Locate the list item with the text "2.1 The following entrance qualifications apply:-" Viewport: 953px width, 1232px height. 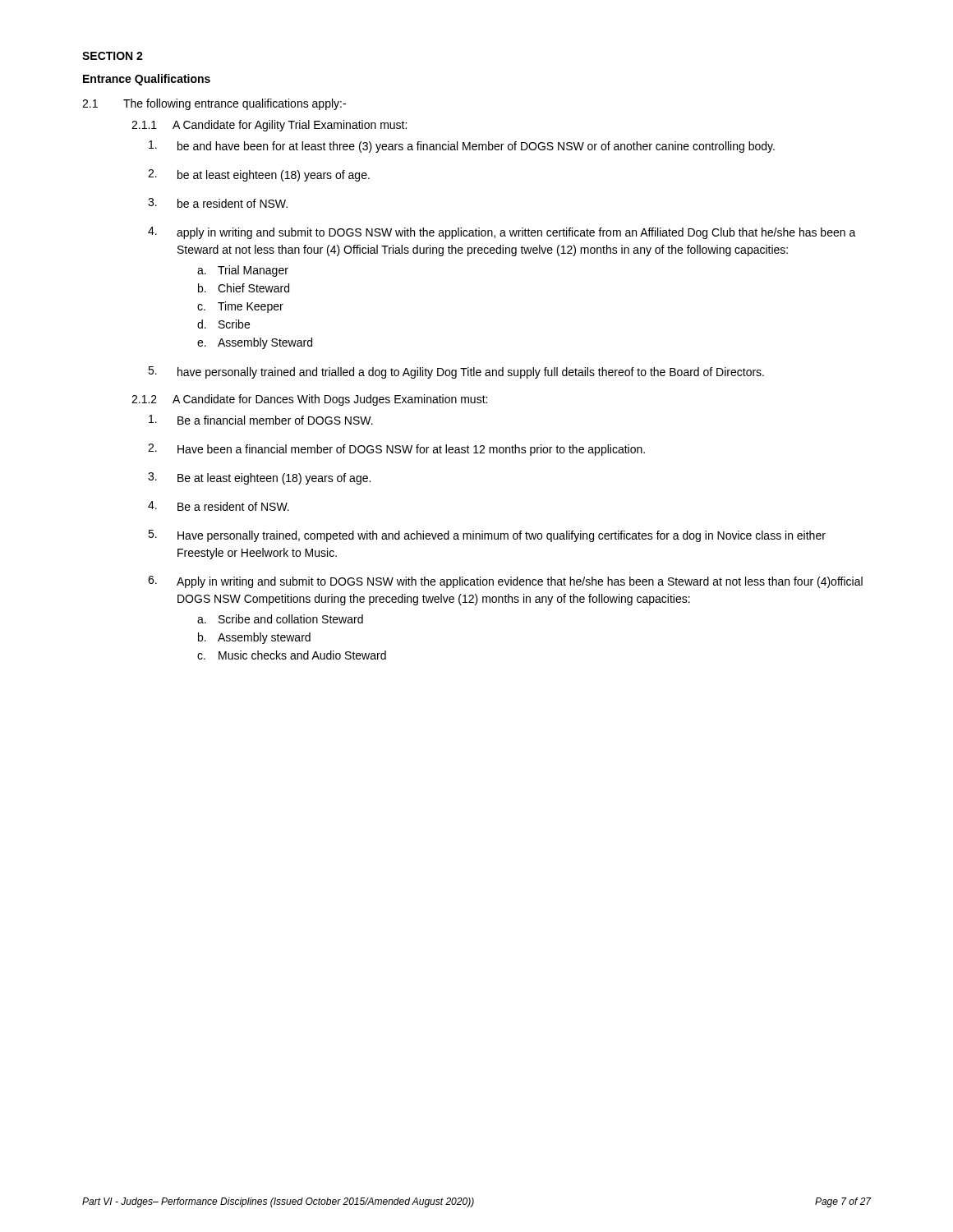click(x=214, y=104)
